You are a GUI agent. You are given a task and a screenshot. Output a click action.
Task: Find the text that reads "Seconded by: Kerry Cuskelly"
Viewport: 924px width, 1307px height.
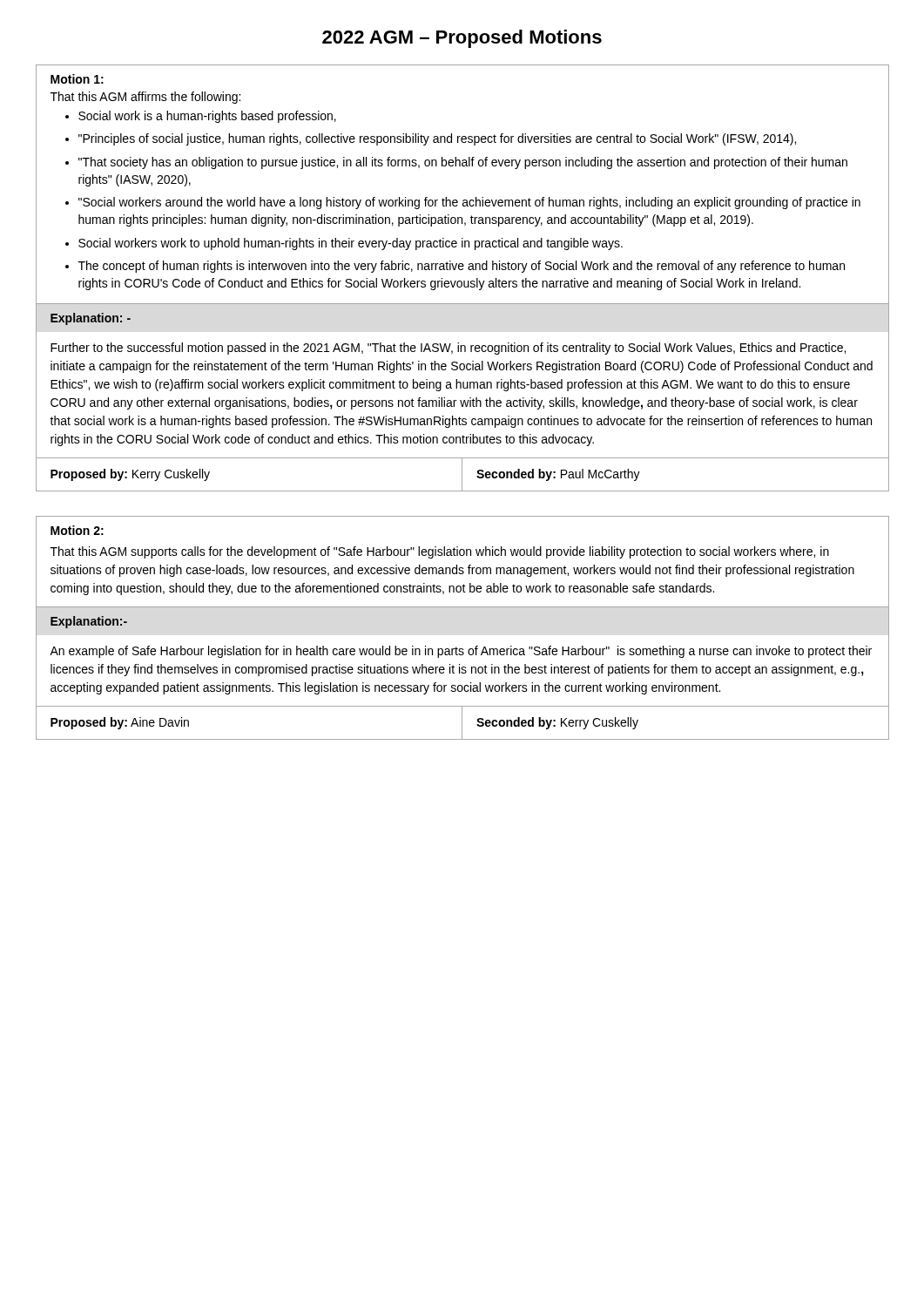(557, 722)
